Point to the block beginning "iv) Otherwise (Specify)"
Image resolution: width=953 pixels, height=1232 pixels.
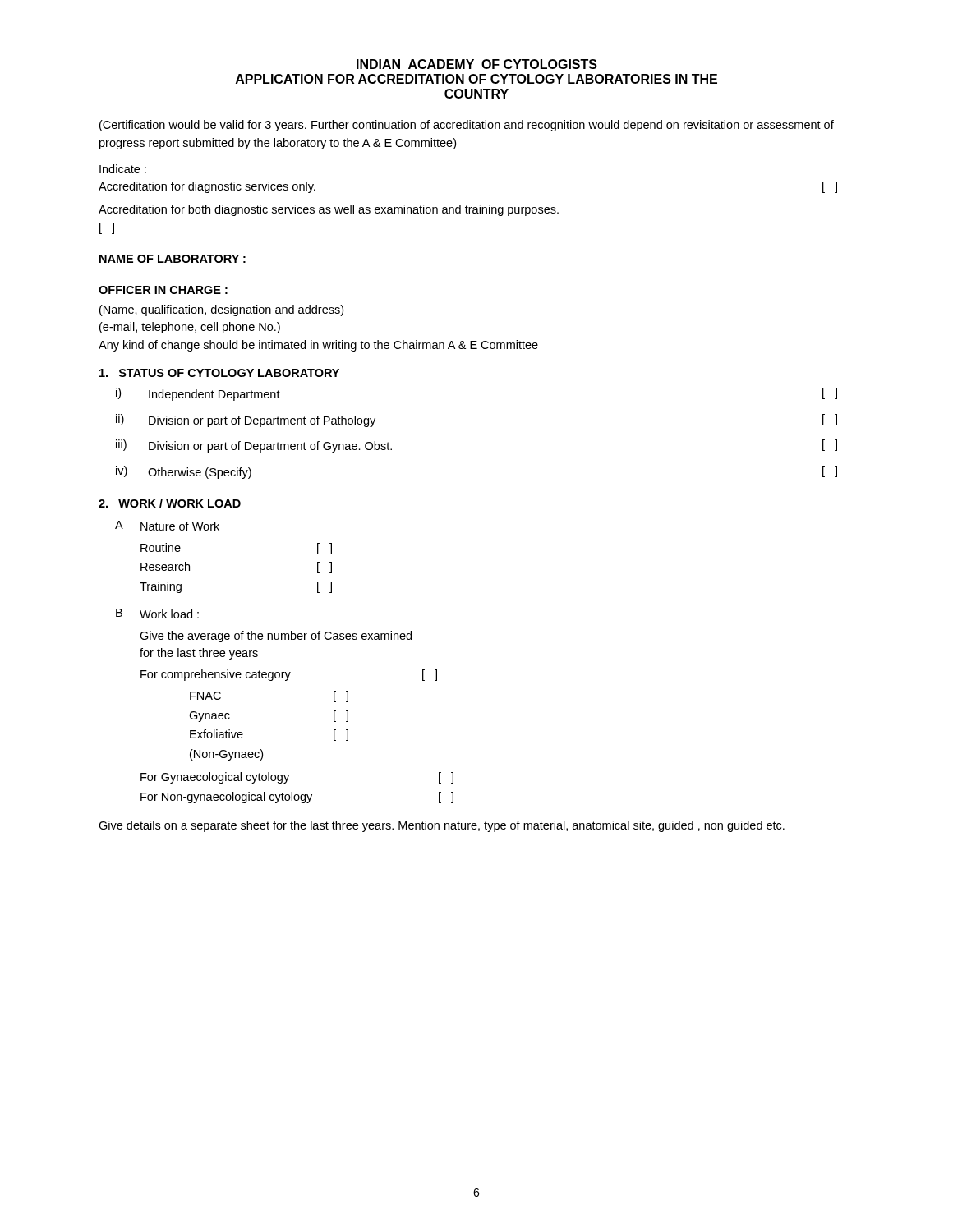(x=198, y=473)
